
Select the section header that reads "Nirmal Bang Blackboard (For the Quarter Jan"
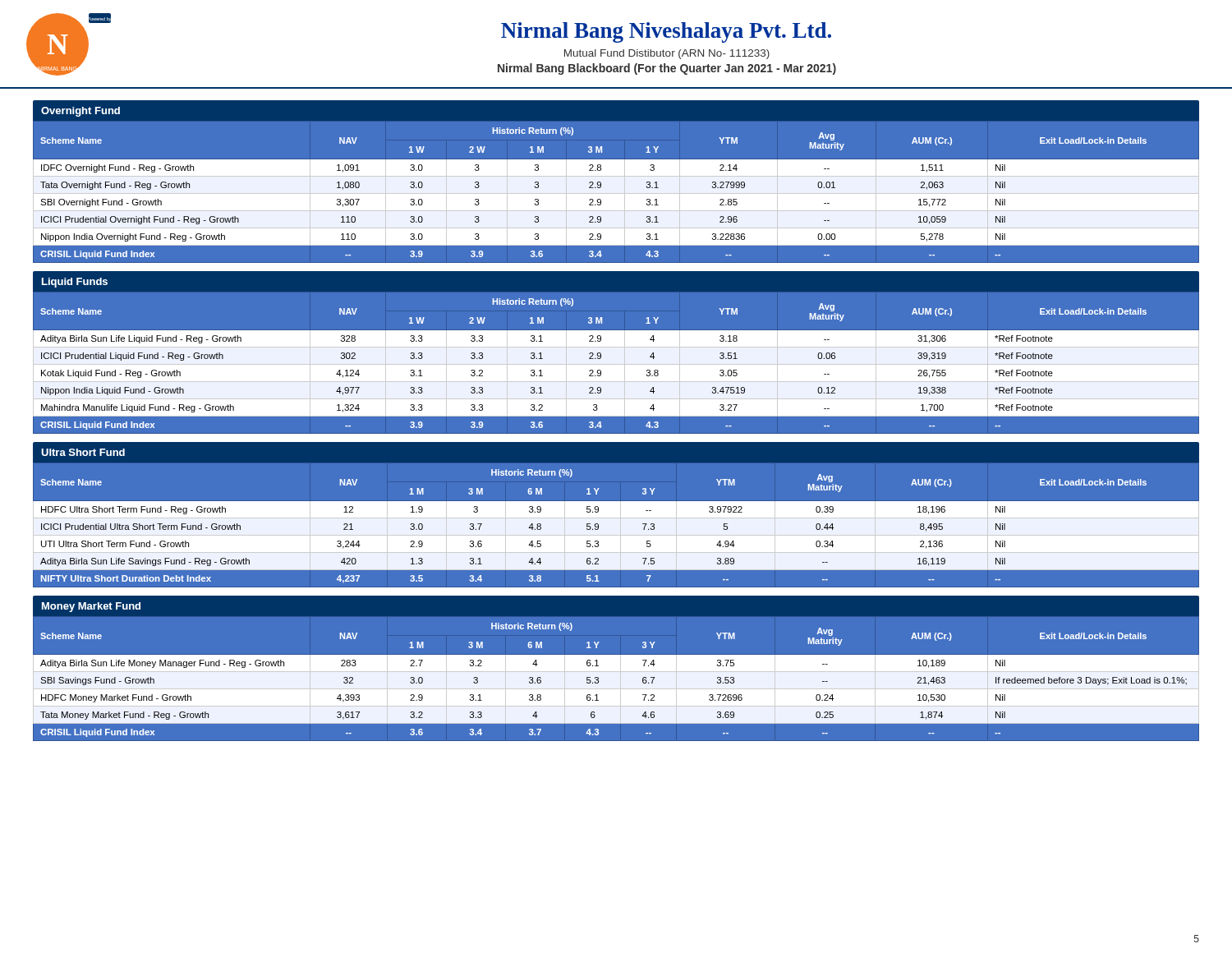coord(667,68)
